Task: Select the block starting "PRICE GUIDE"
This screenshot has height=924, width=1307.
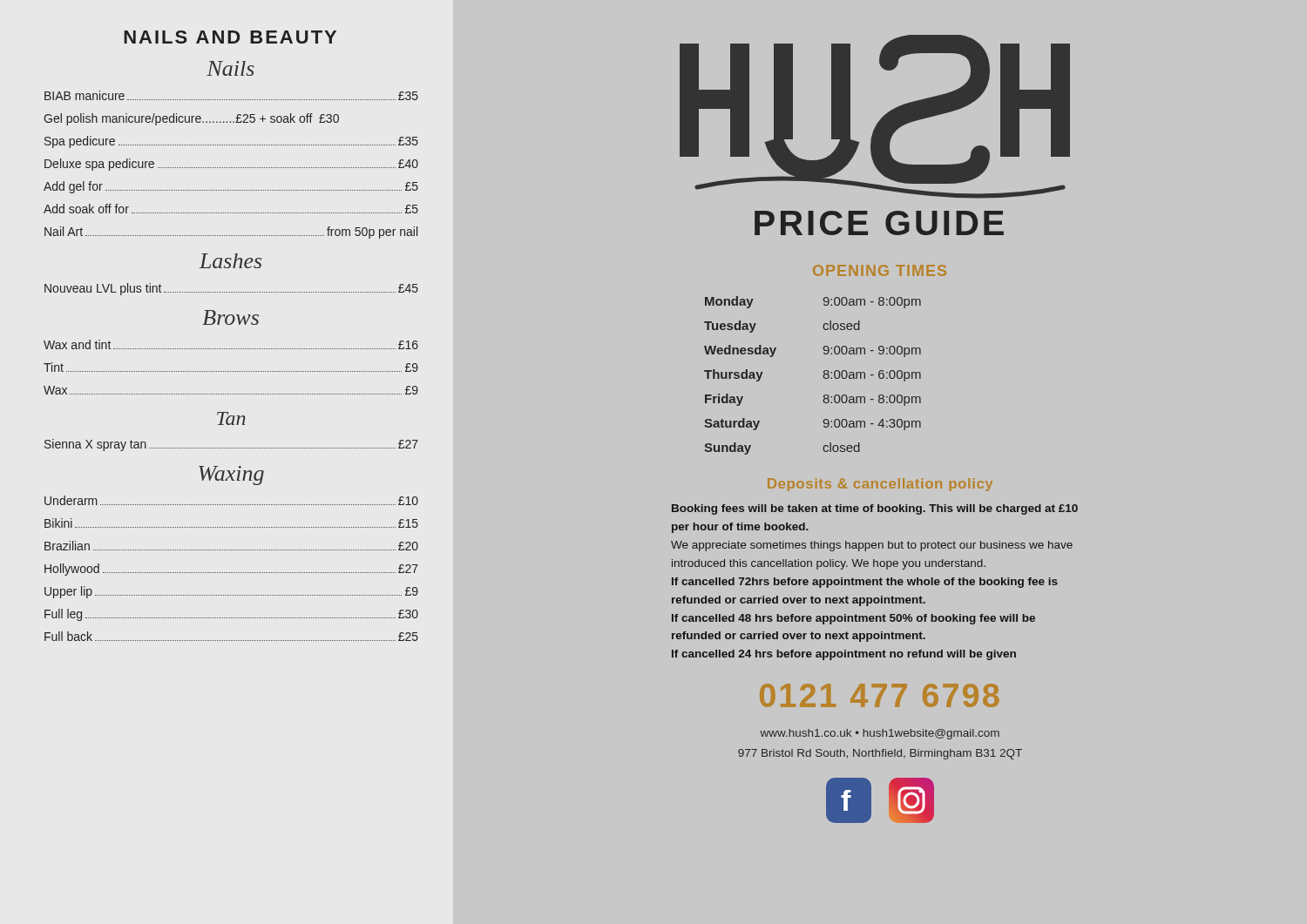Action: click(x=880, y=223)
